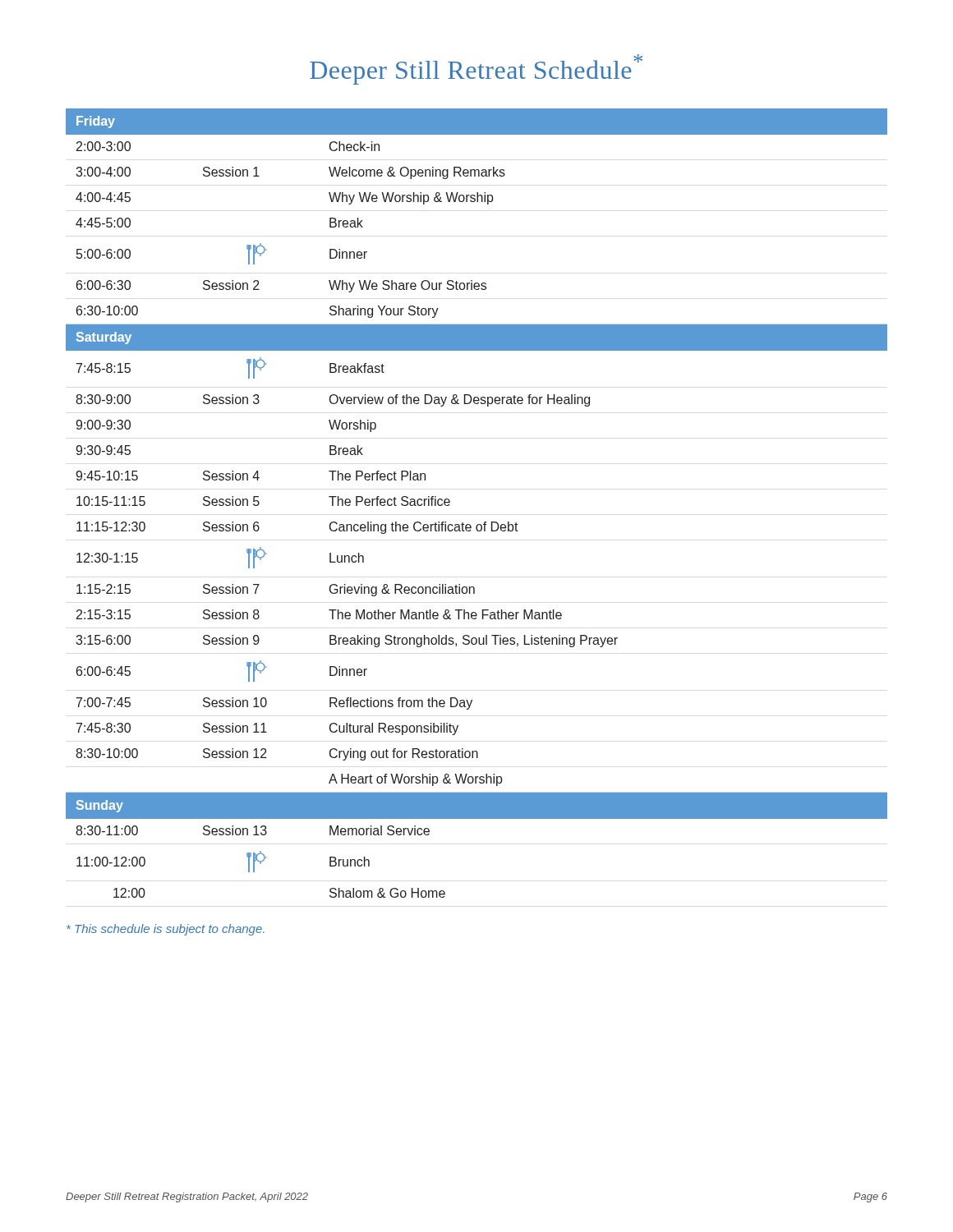The width and height of the screenshot is (953, 1232).
Task: Point to "Deeper Still Retreat Schedule*"
Action: tap(476, 67)
